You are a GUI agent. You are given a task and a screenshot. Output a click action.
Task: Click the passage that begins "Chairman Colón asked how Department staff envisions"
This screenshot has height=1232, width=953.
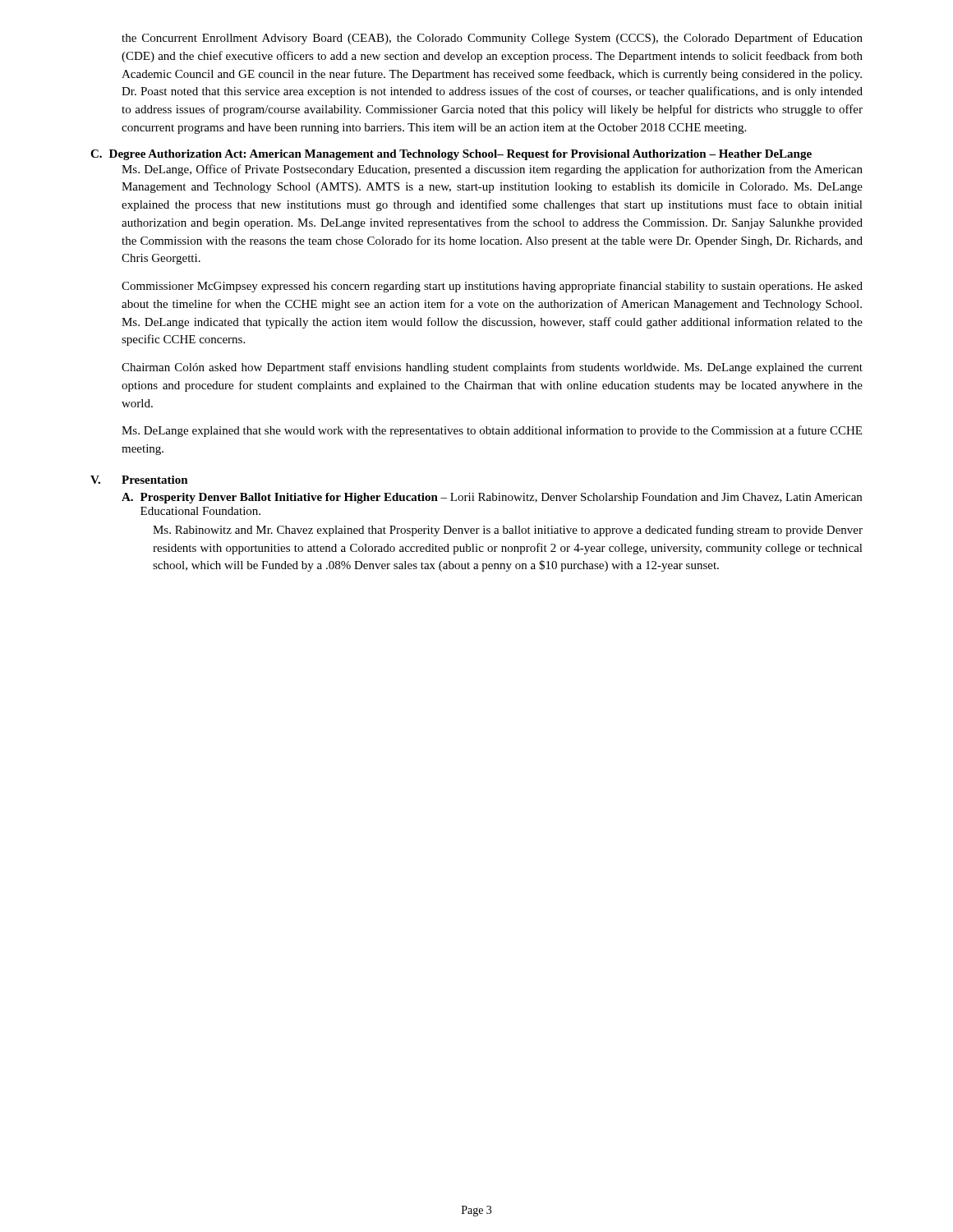coord(492,386)
